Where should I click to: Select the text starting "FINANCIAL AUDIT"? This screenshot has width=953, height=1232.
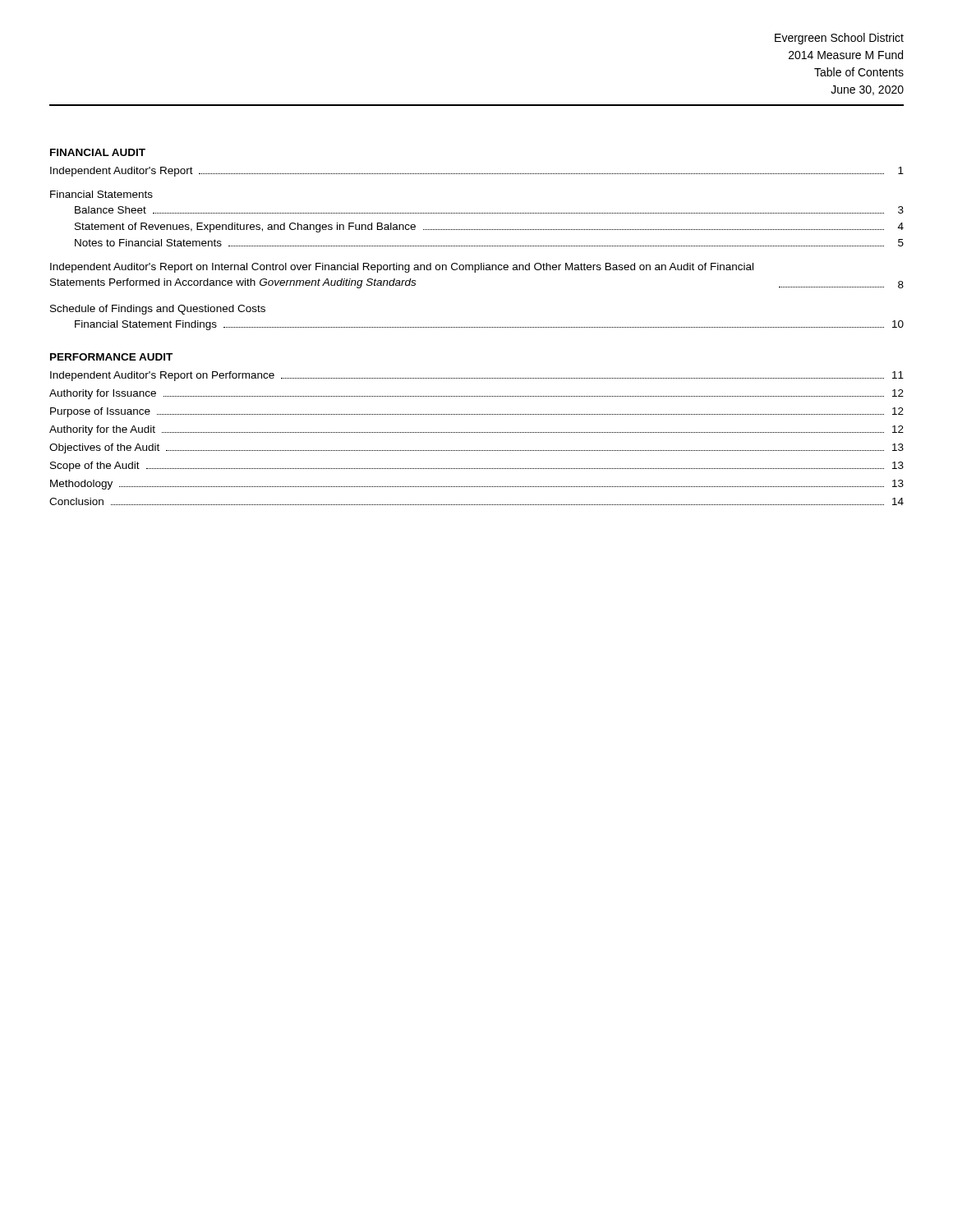pos(97,152)
